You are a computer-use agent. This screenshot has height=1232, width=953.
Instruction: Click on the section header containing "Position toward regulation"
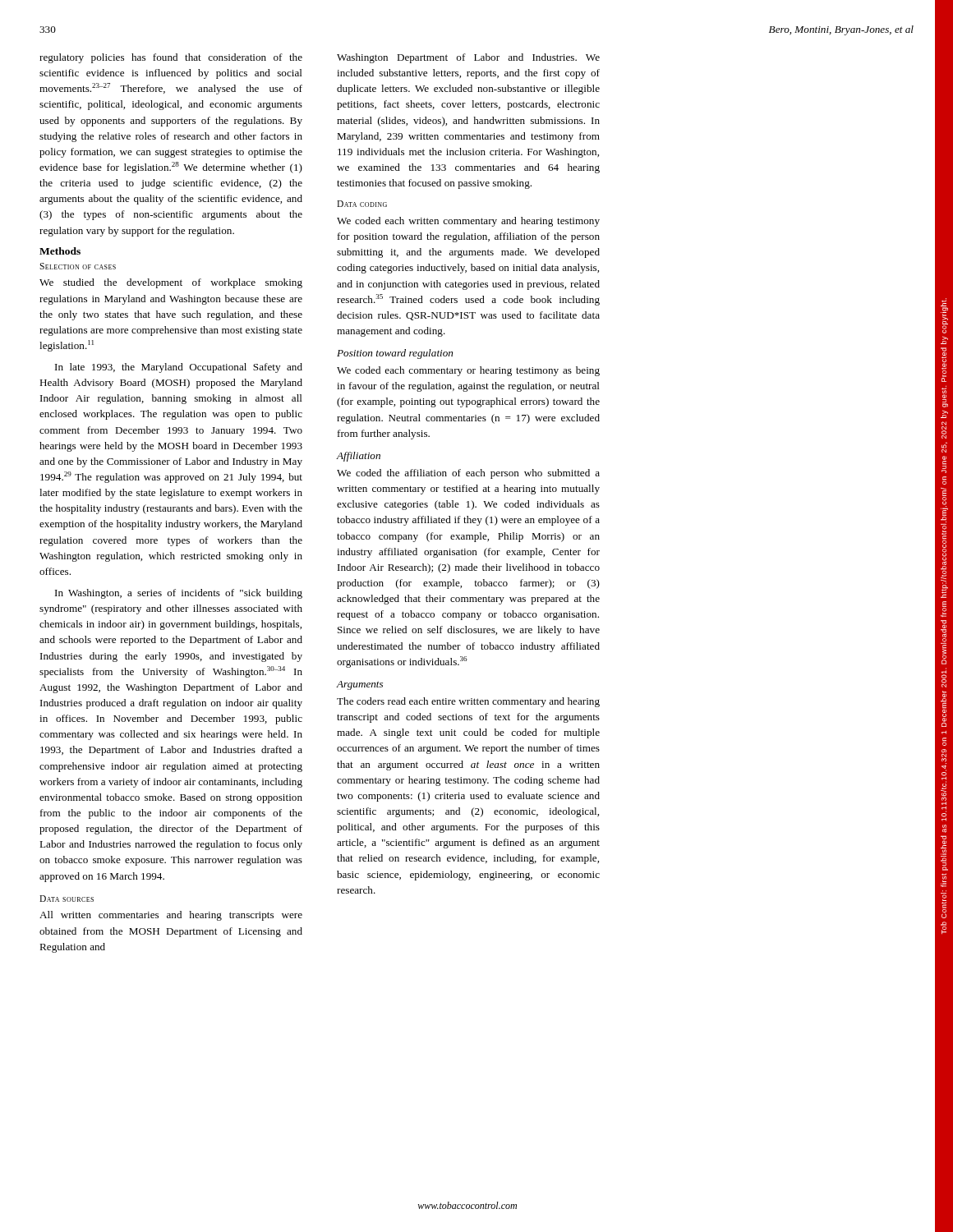pyautogui.click(x=395, y=354)
